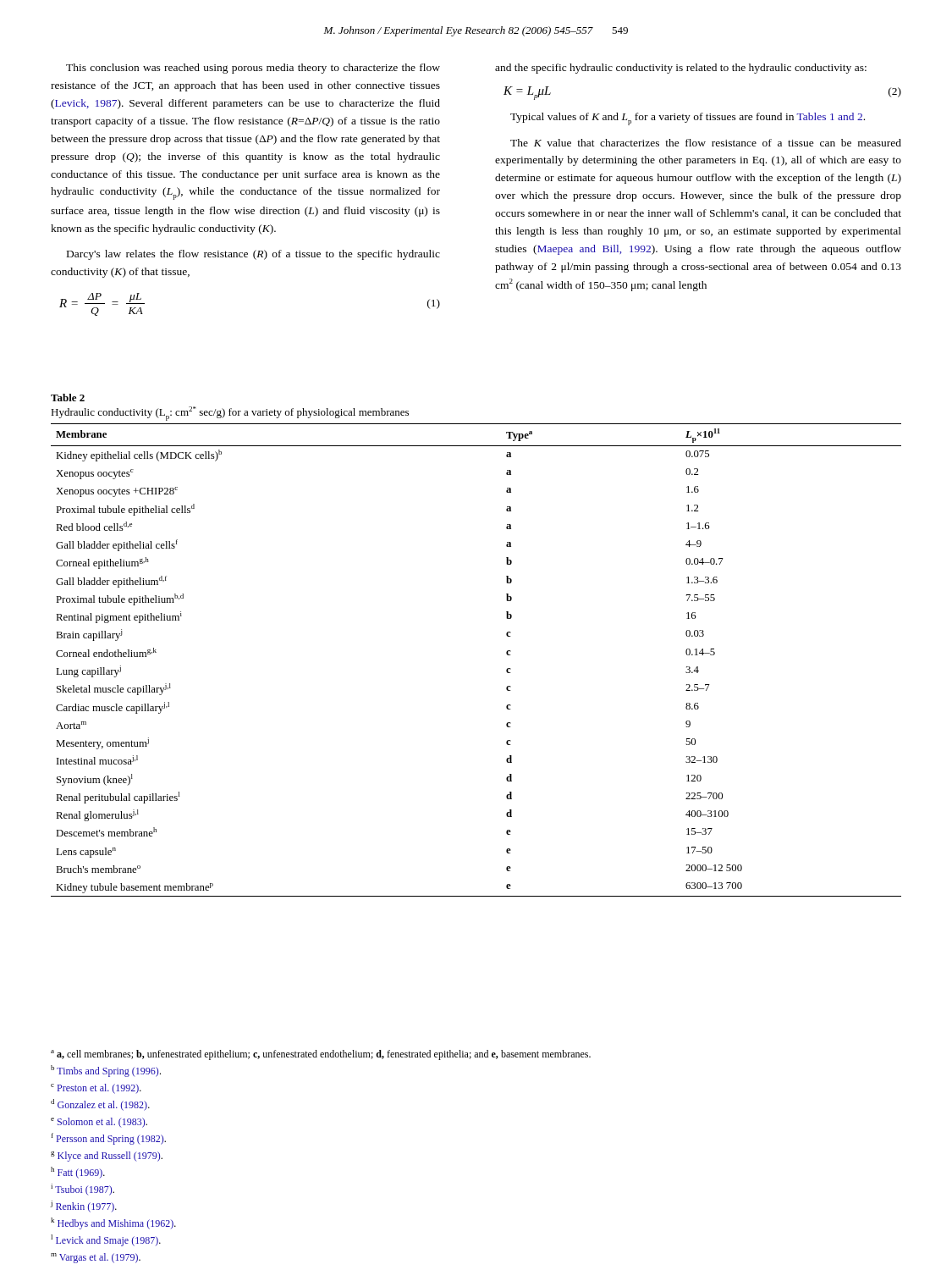Find the block on this page that starts "Typical values of K and Lp for"
This screenshot has width=952, height=1270.
pyautogui.click(x=698, y=201)
